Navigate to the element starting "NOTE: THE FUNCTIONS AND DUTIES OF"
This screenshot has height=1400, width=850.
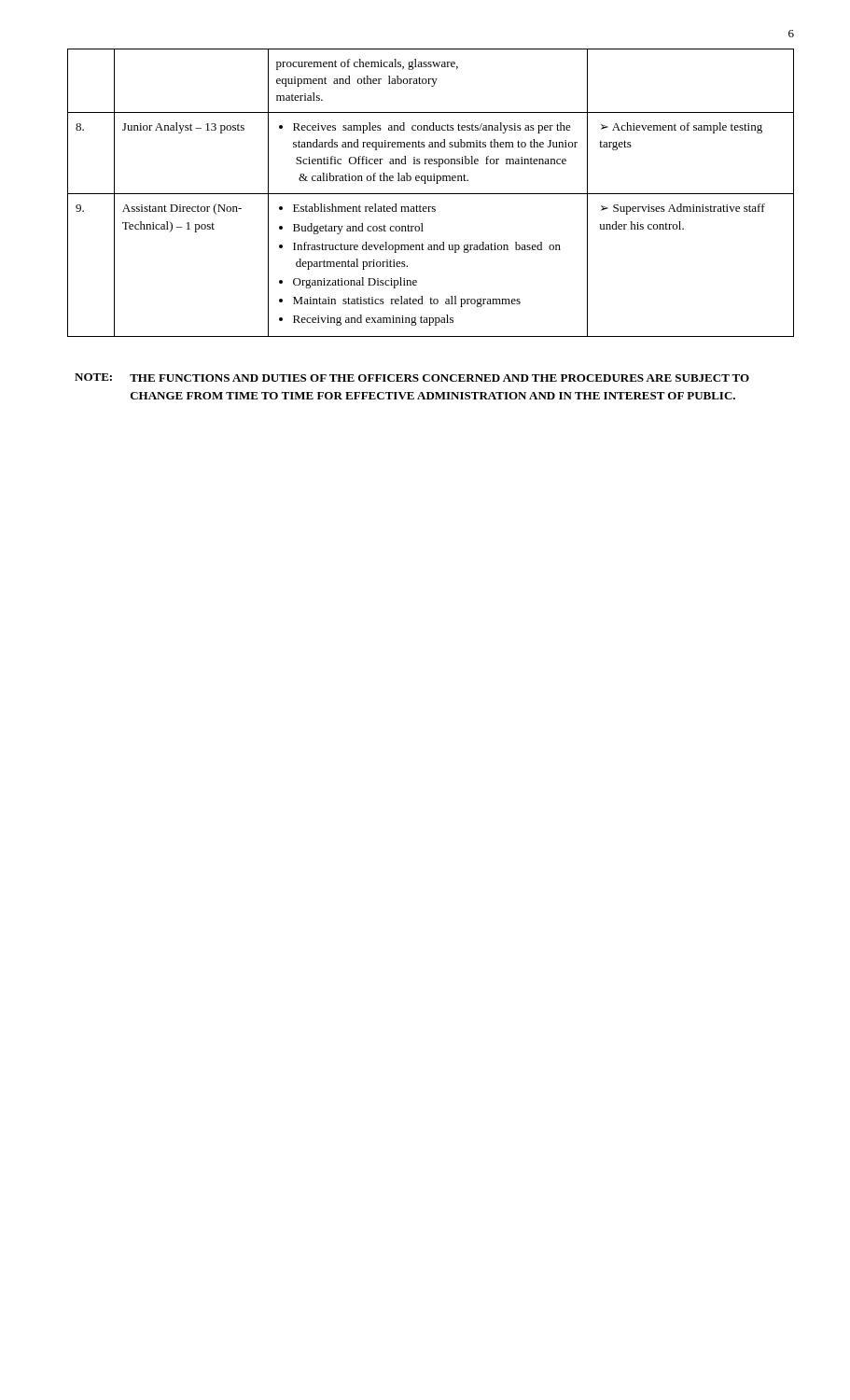431,387
